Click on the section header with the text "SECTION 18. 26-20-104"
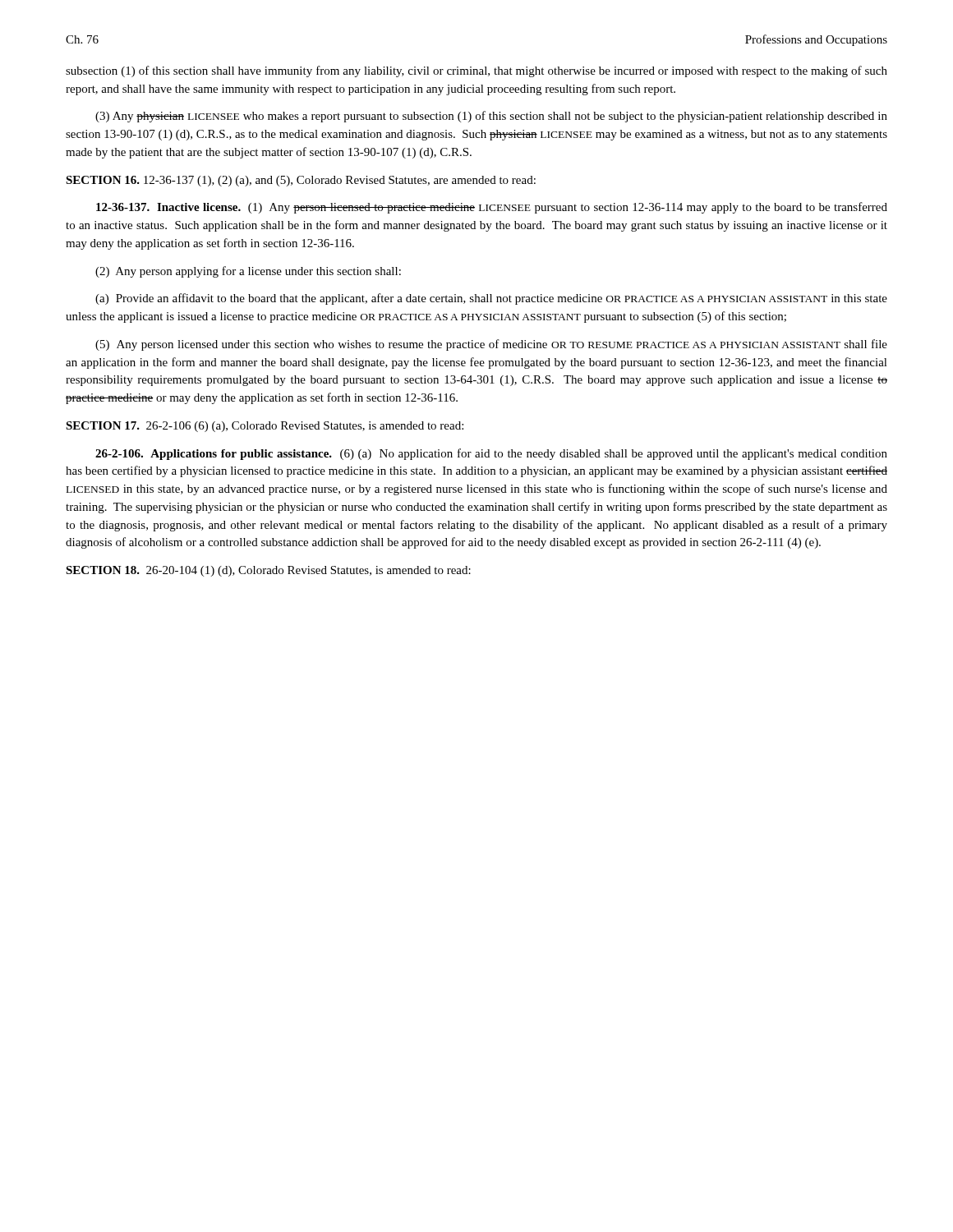The image size is (953, 1232). coord(476,571)
